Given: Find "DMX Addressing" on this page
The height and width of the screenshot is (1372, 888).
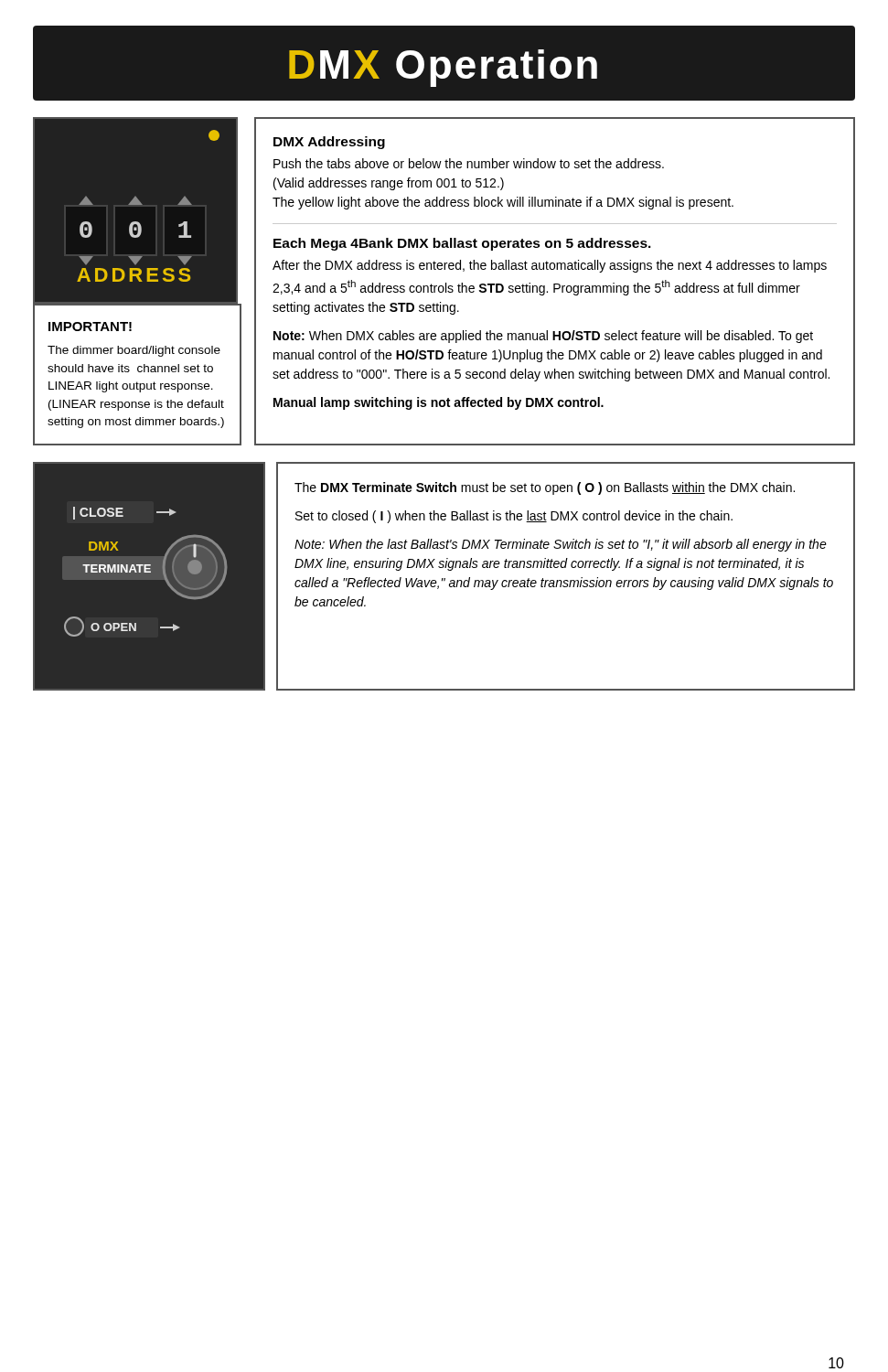Looking at the screenshot, I should point(329,141).
